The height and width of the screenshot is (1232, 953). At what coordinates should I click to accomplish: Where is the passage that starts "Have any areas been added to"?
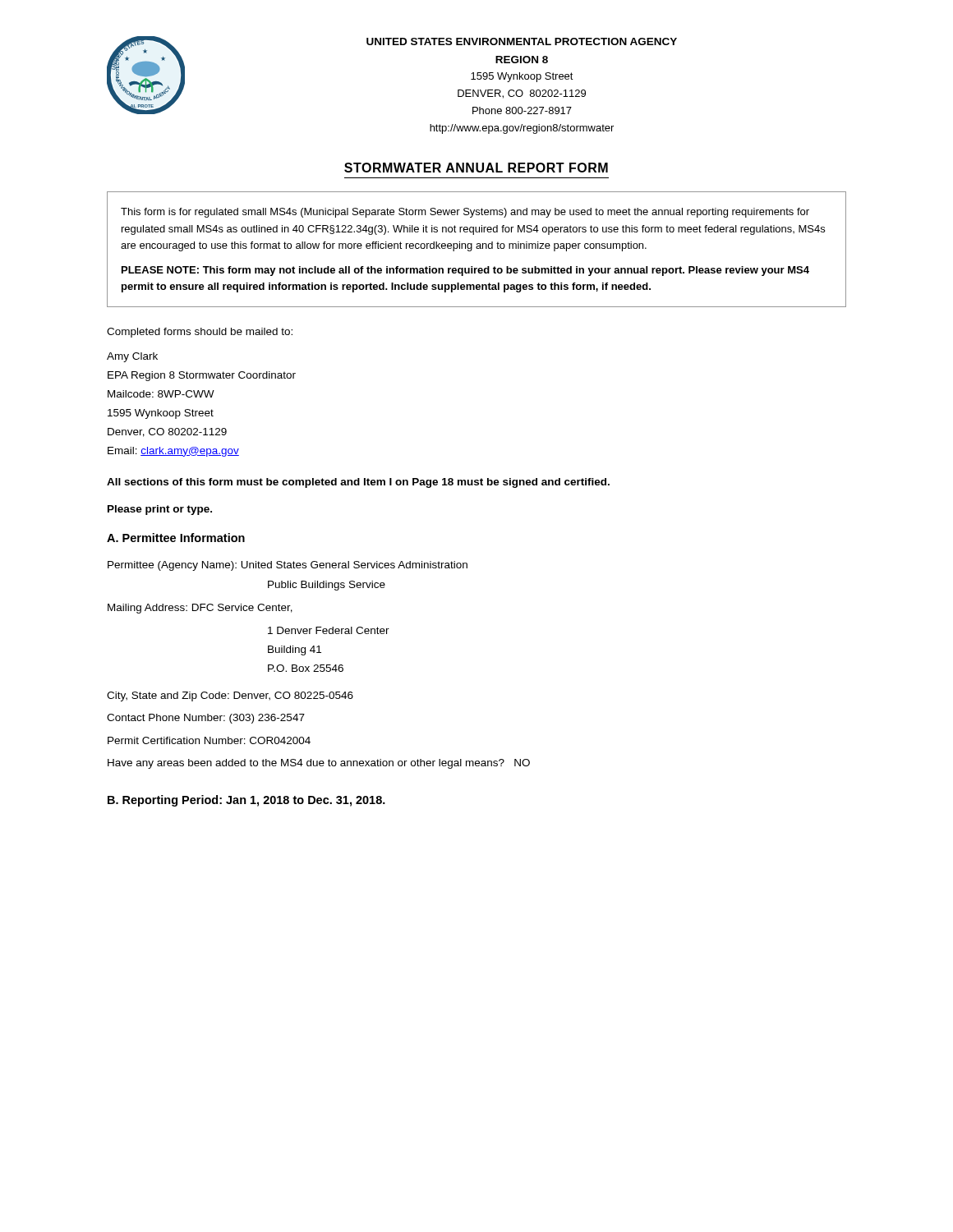pyautogui.click(x=319, y=763)
